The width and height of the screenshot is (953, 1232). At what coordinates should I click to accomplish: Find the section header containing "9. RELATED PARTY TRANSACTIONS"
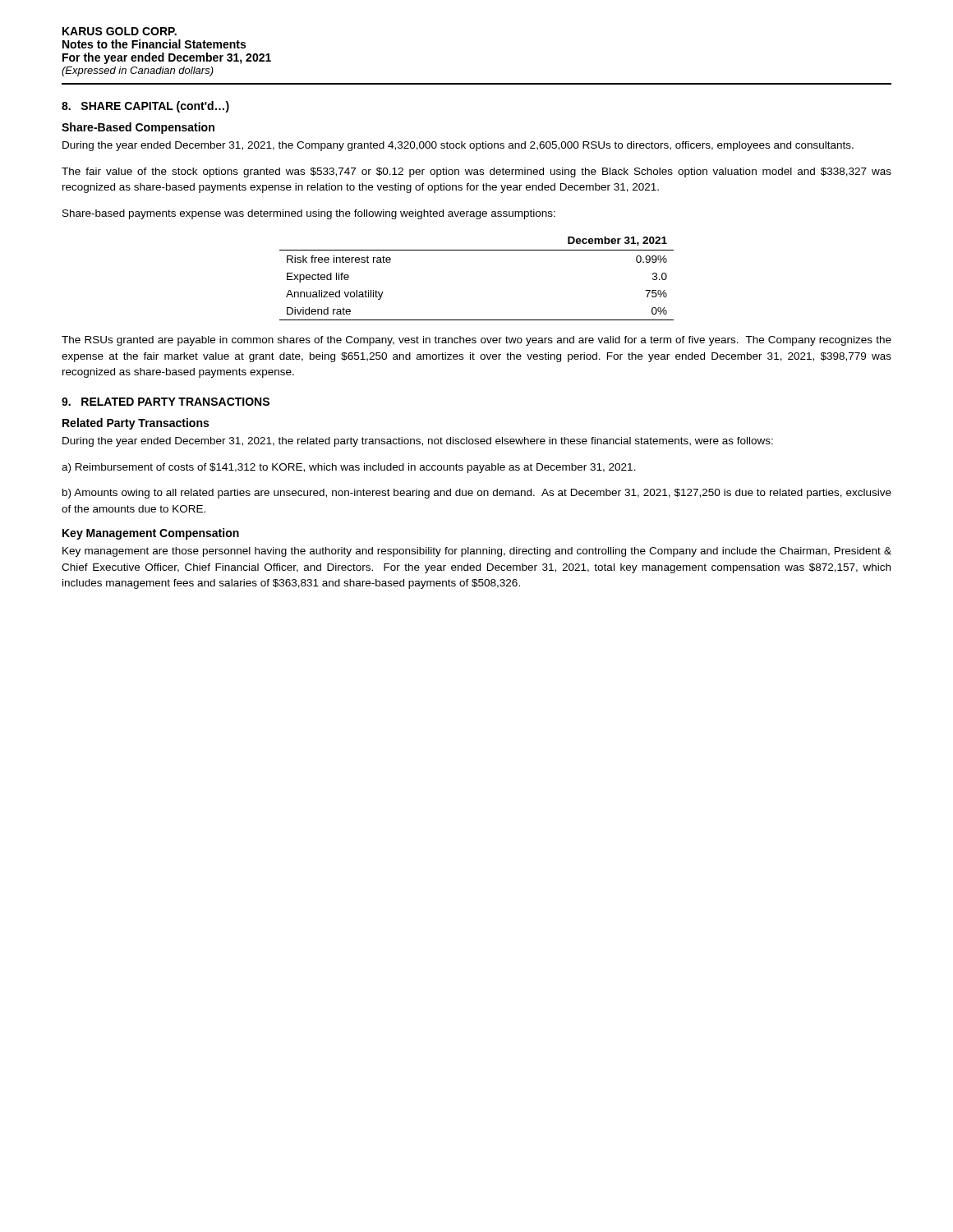point(166,402)
